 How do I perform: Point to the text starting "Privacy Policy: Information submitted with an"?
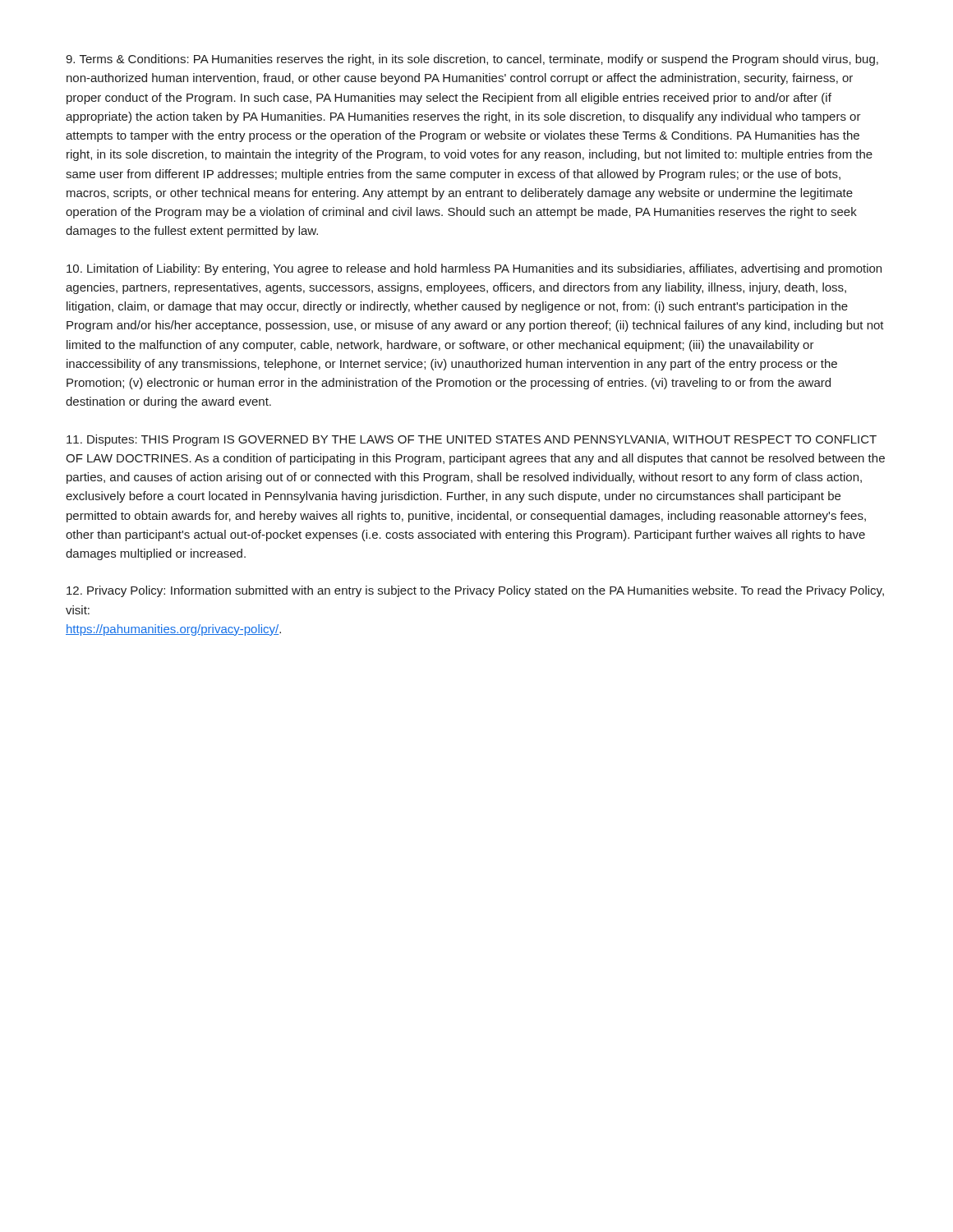pyautogui.click(x=475, y=591)
